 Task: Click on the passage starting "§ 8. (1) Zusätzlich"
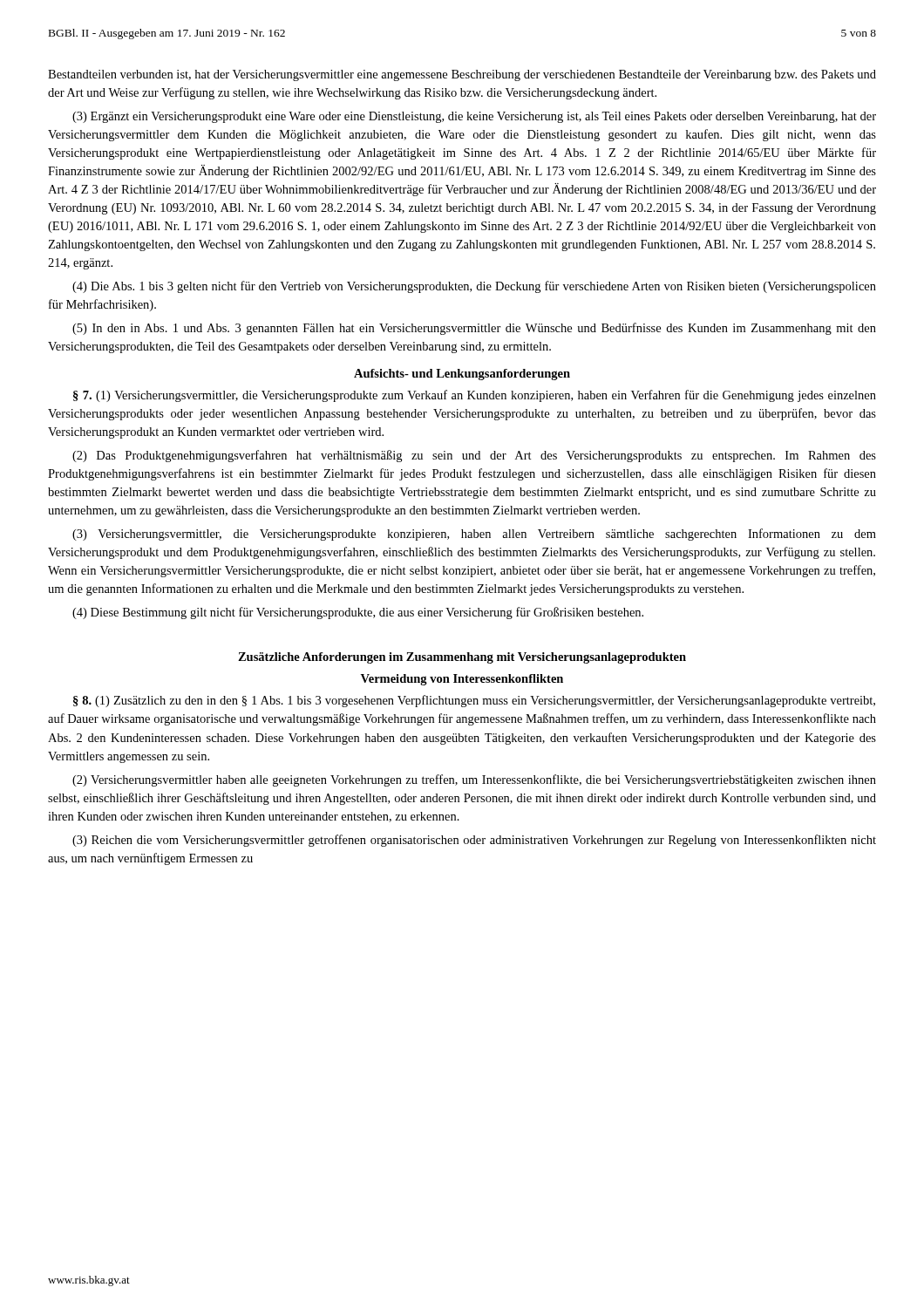[x=462, y=728]
